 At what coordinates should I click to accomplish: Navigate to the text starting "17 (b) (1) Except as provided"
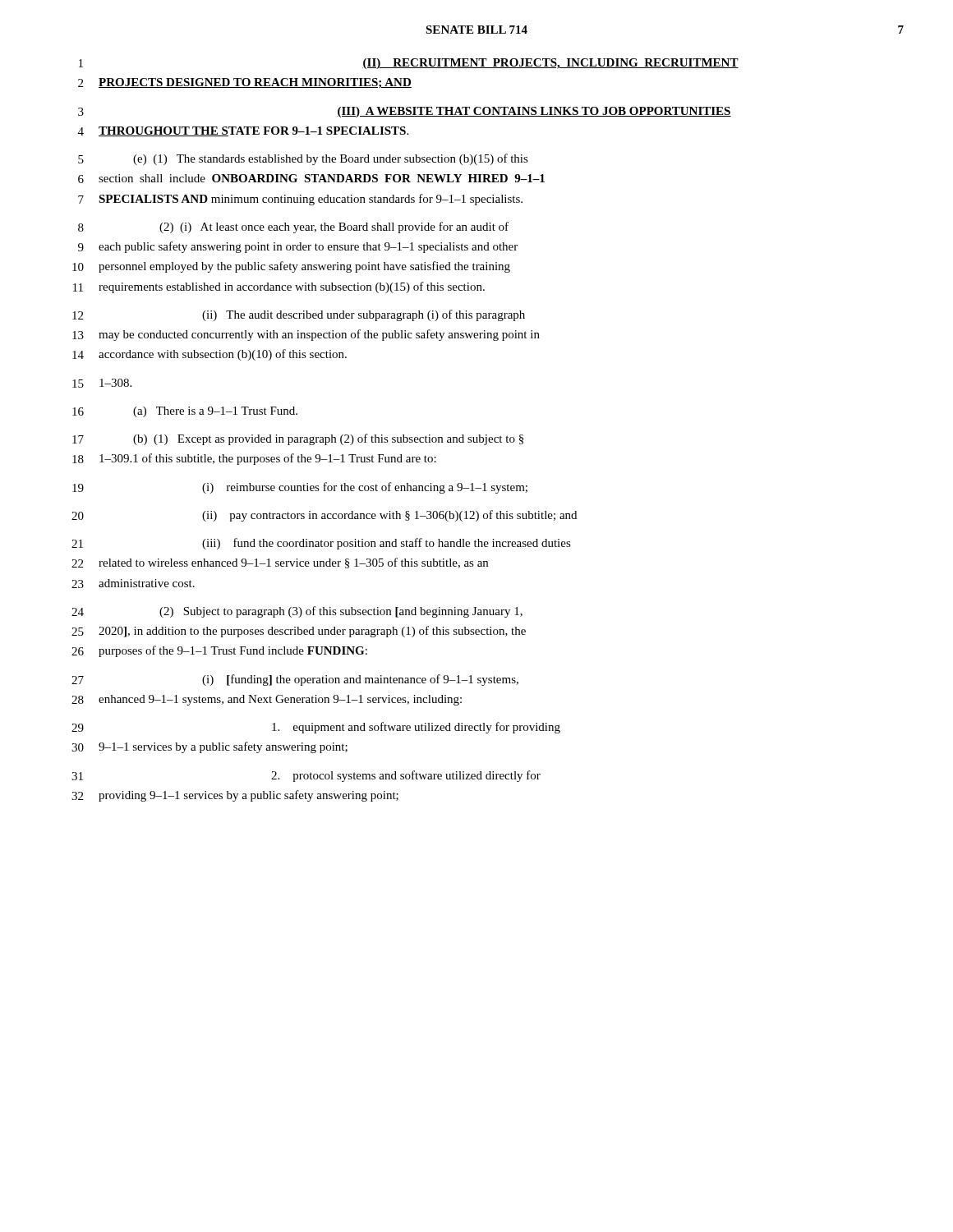click(x=476, y=449)
